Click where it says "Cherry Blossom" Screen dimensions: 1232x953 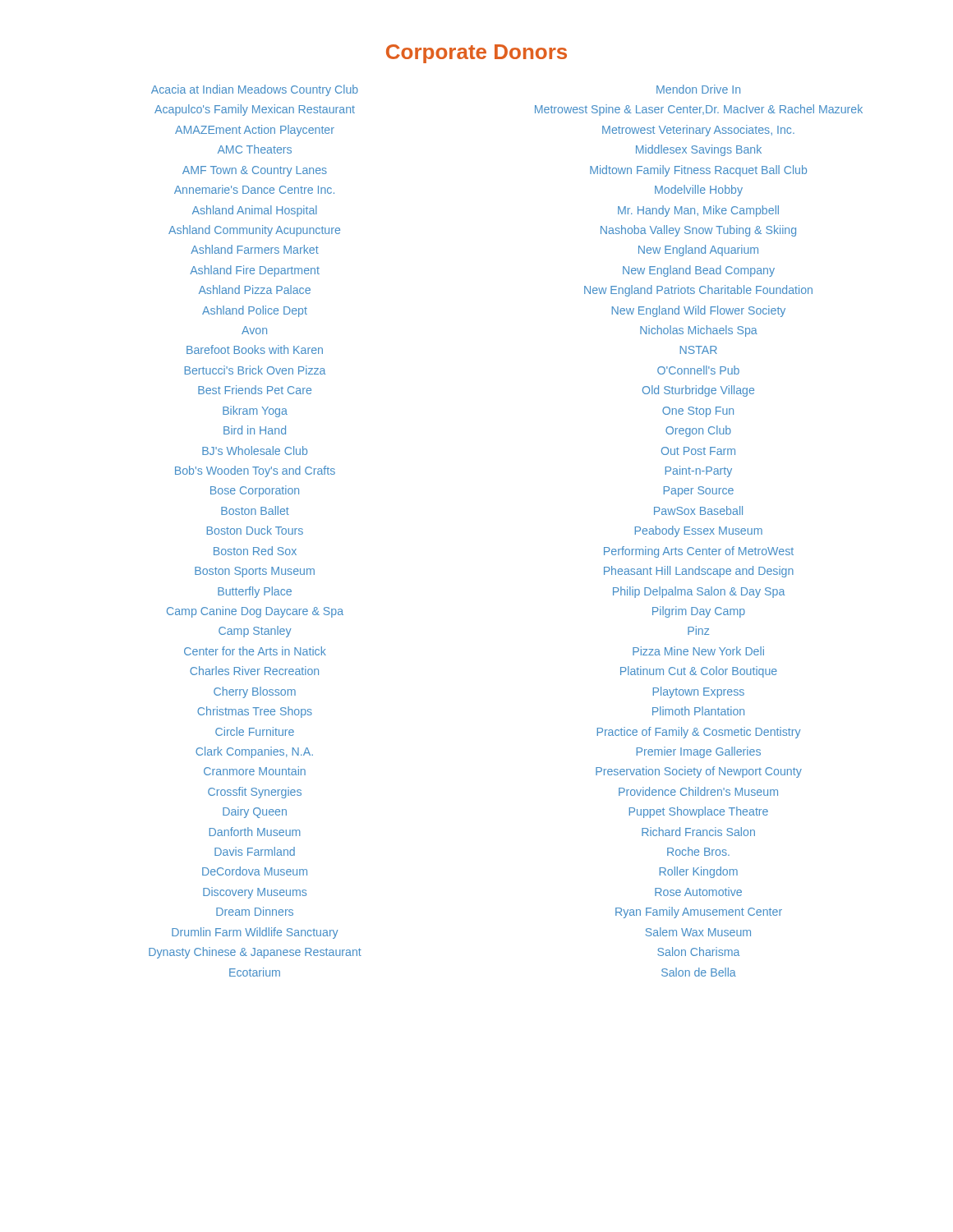255,691
